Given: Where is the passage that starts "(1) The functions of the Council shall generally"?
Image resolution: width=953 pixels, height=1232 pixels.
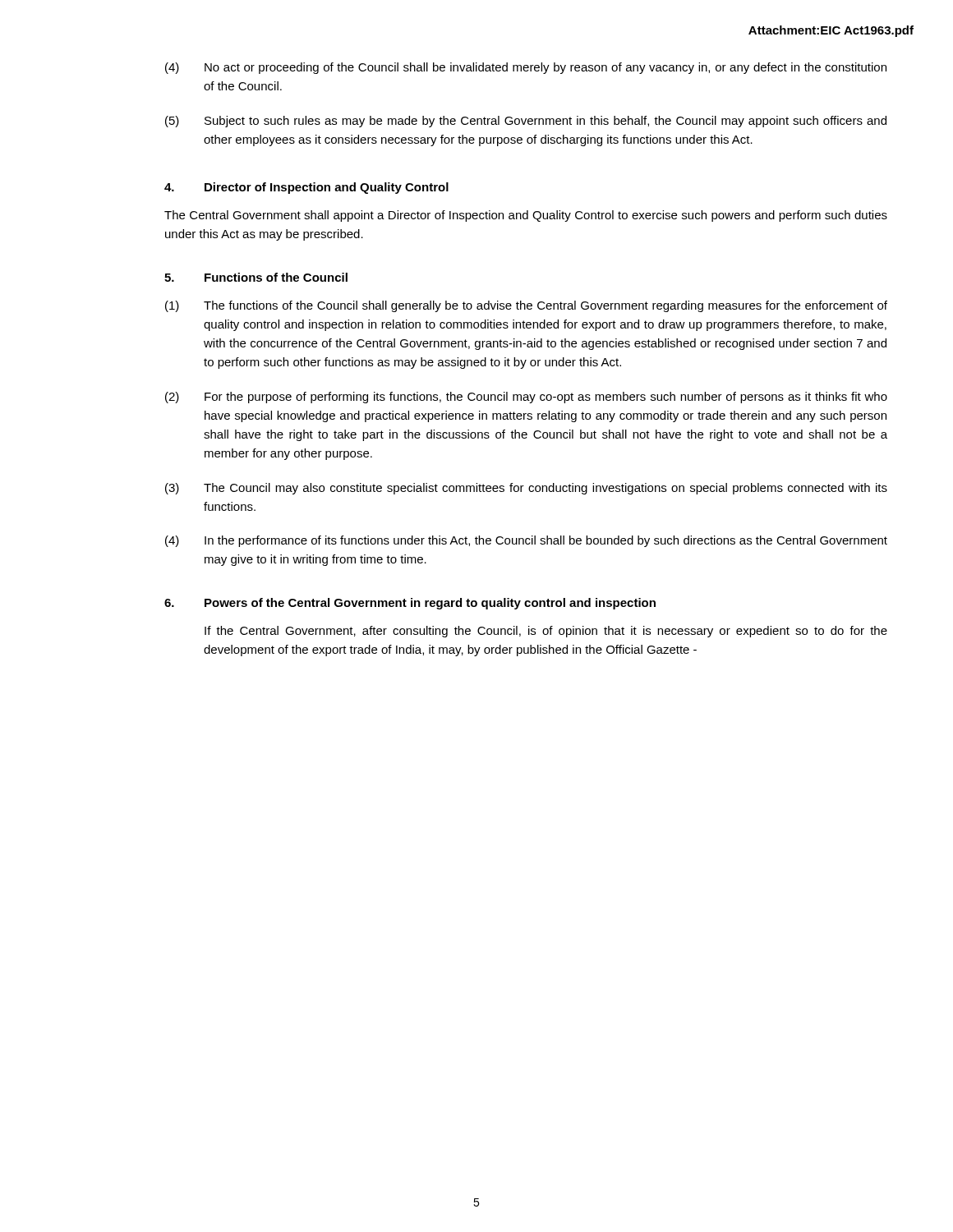Looking at the screenshot, I should tap(526, 334).
